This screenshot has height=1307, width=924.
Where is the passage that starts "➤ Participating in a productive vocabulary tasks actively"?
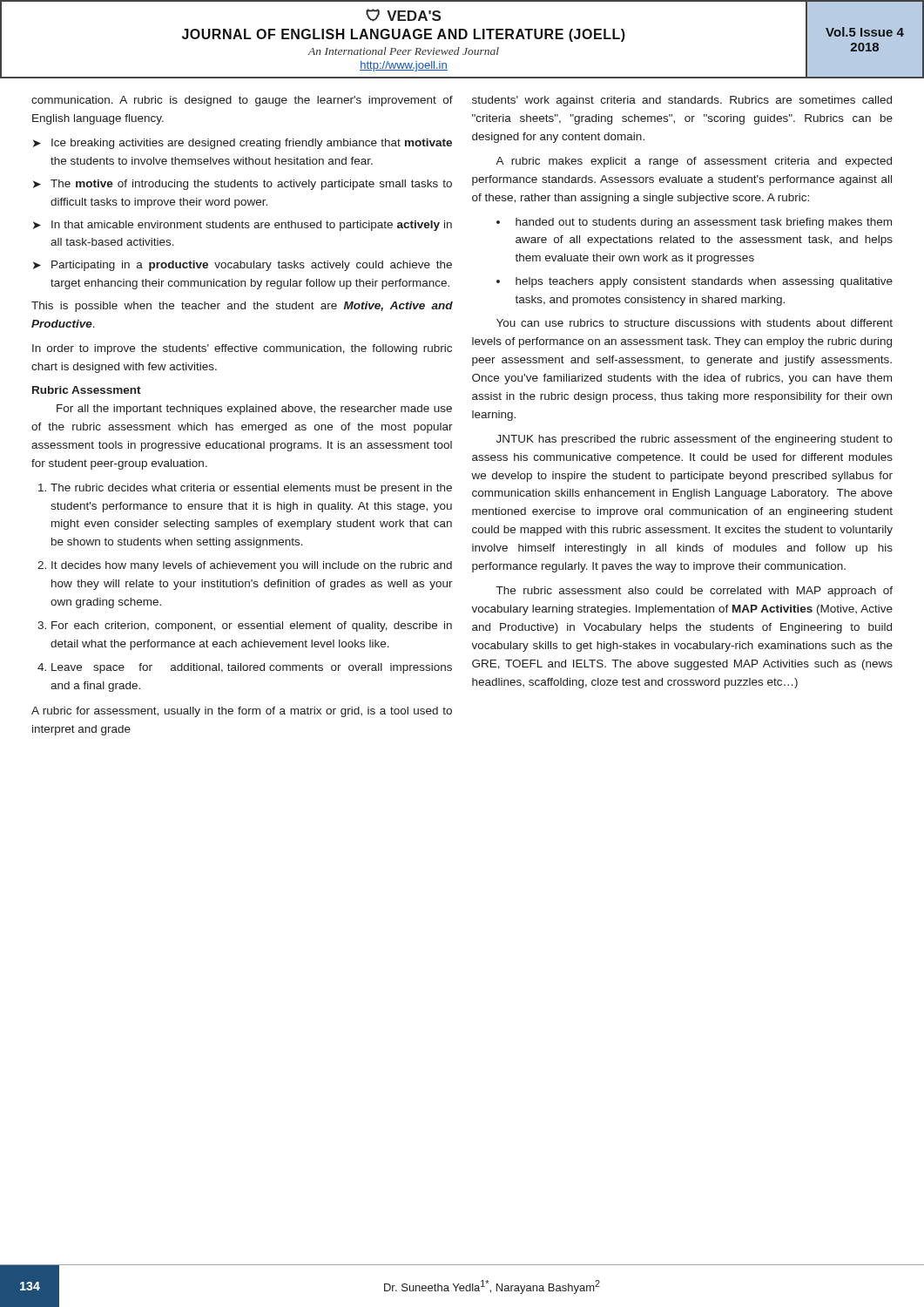click(242, 275)
